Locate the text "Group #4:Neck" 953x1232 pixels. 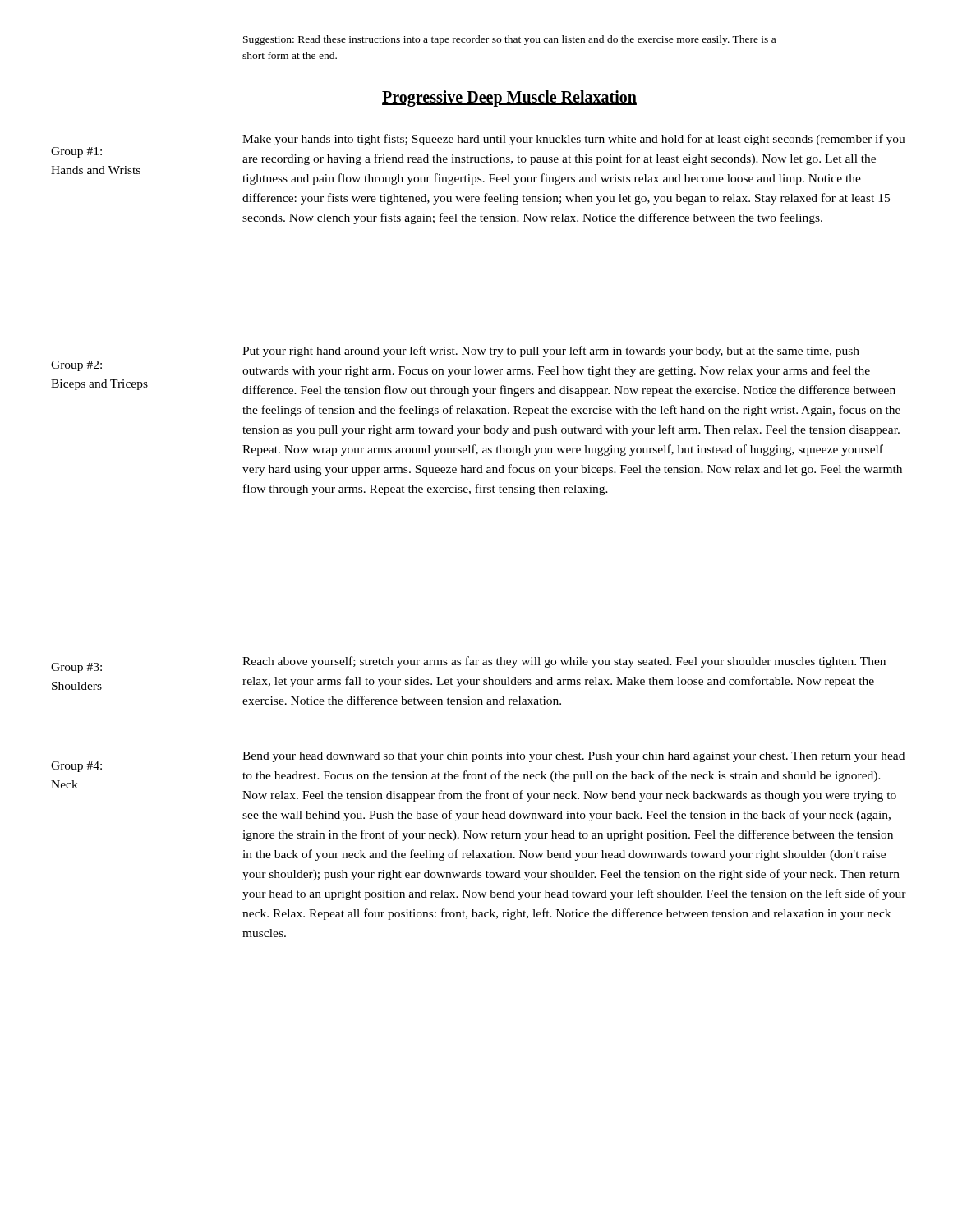77,775
